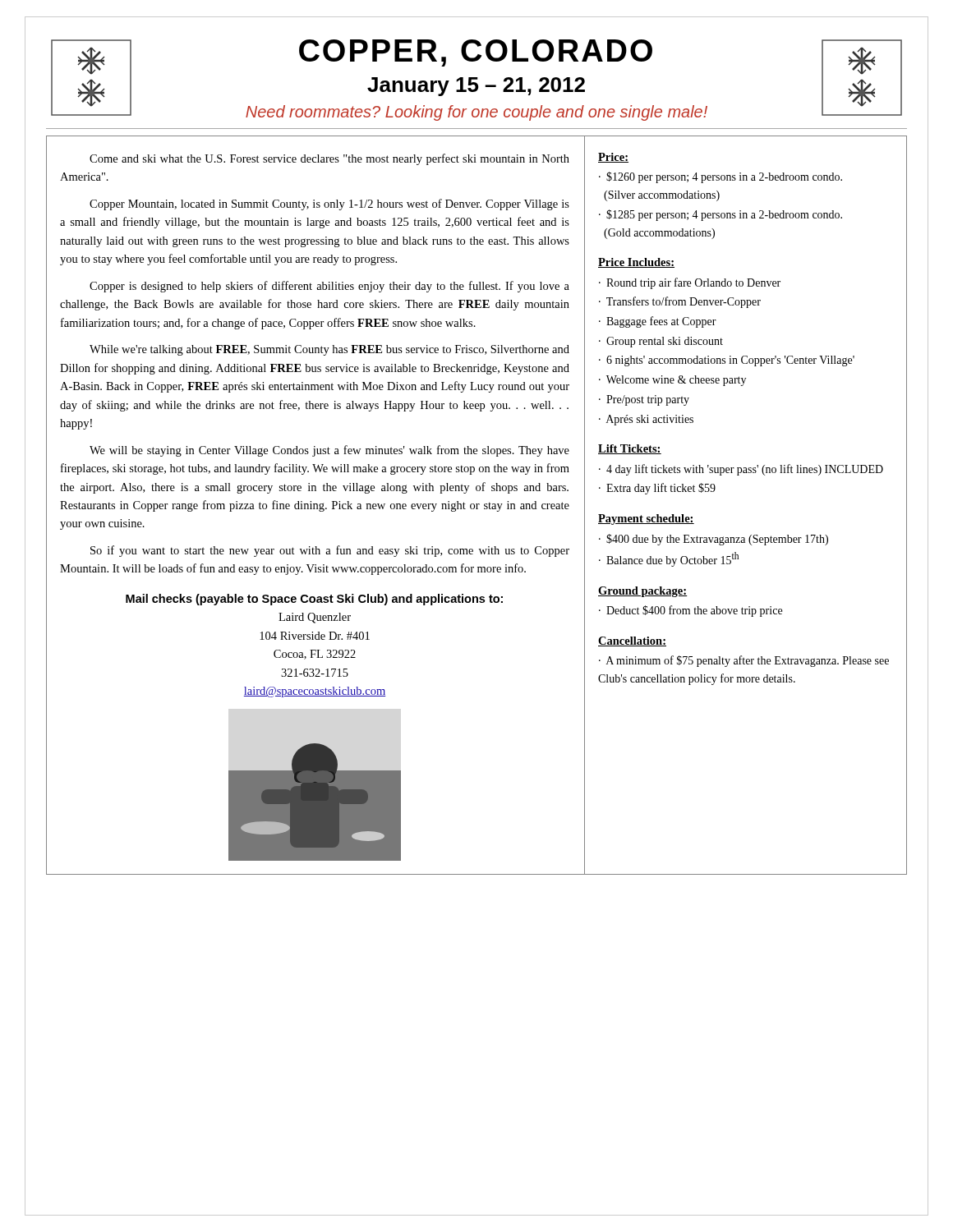The width and height of the screenshot is (953, 1232).
Task: Find "· Welcome wine & cheese party" on this page
Action: click(672, 380)
